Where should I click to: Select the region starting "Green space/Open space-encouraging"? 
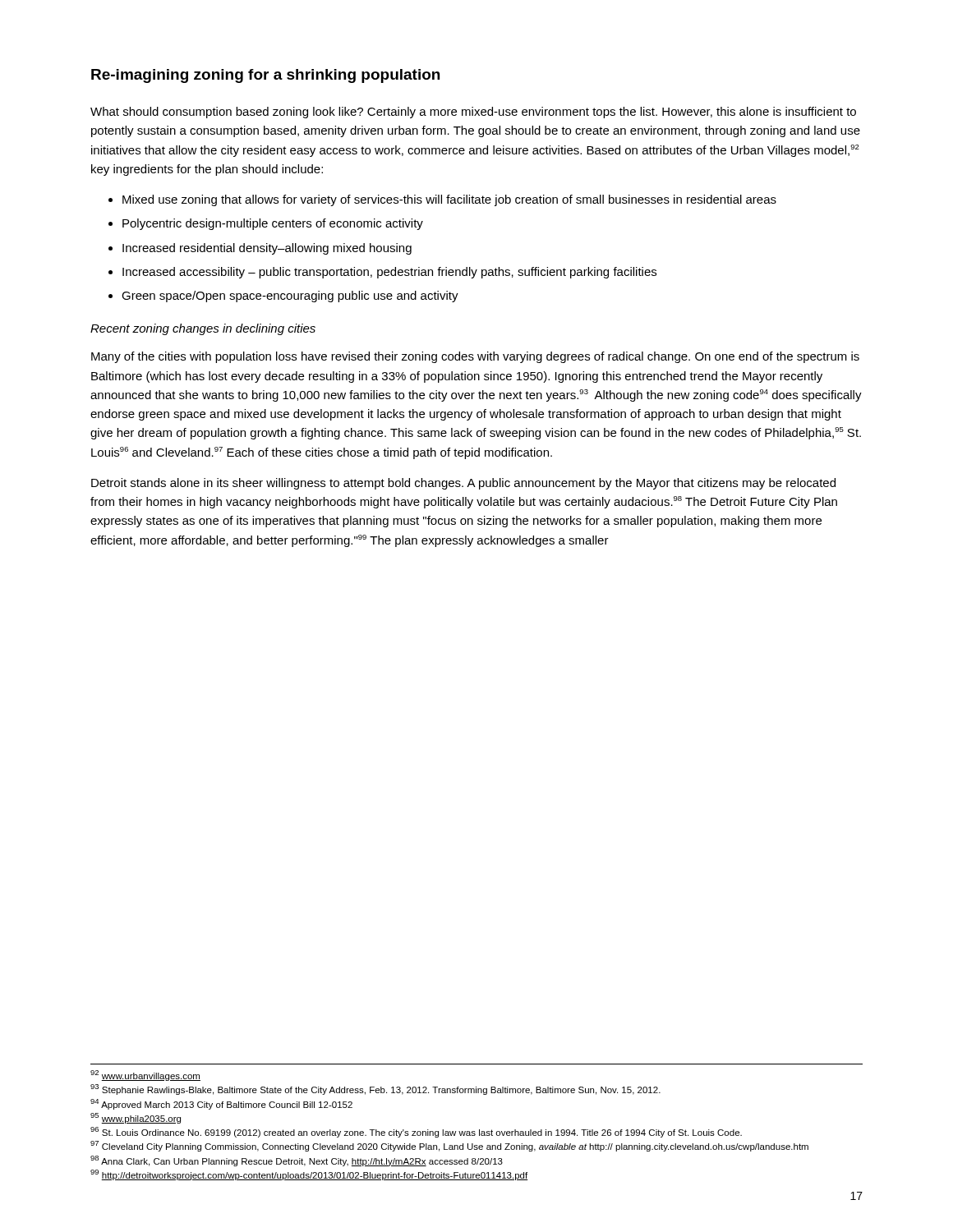(x=290, y=295)
